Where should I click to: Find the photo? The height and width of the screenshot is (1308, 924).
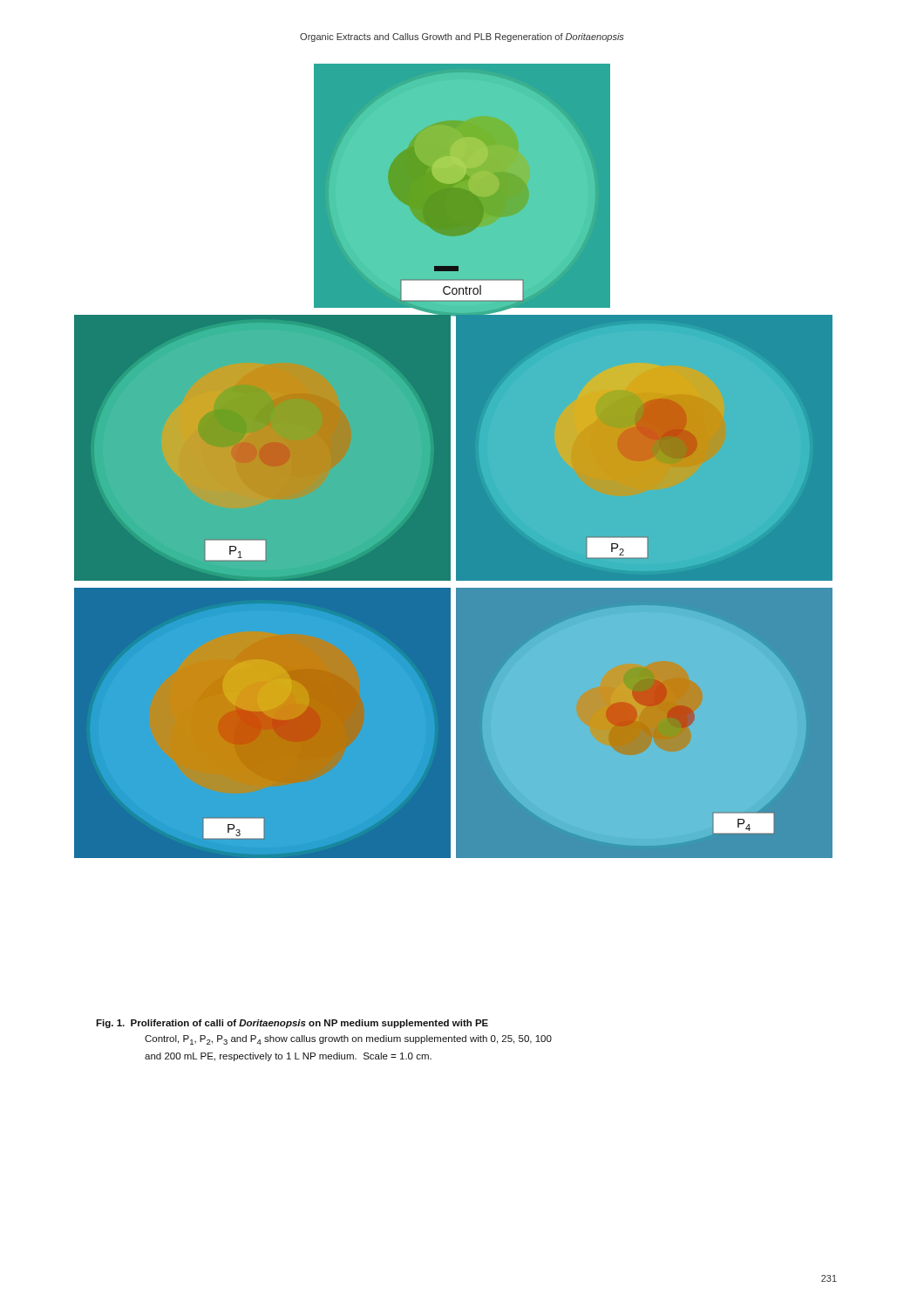(462, 523)
